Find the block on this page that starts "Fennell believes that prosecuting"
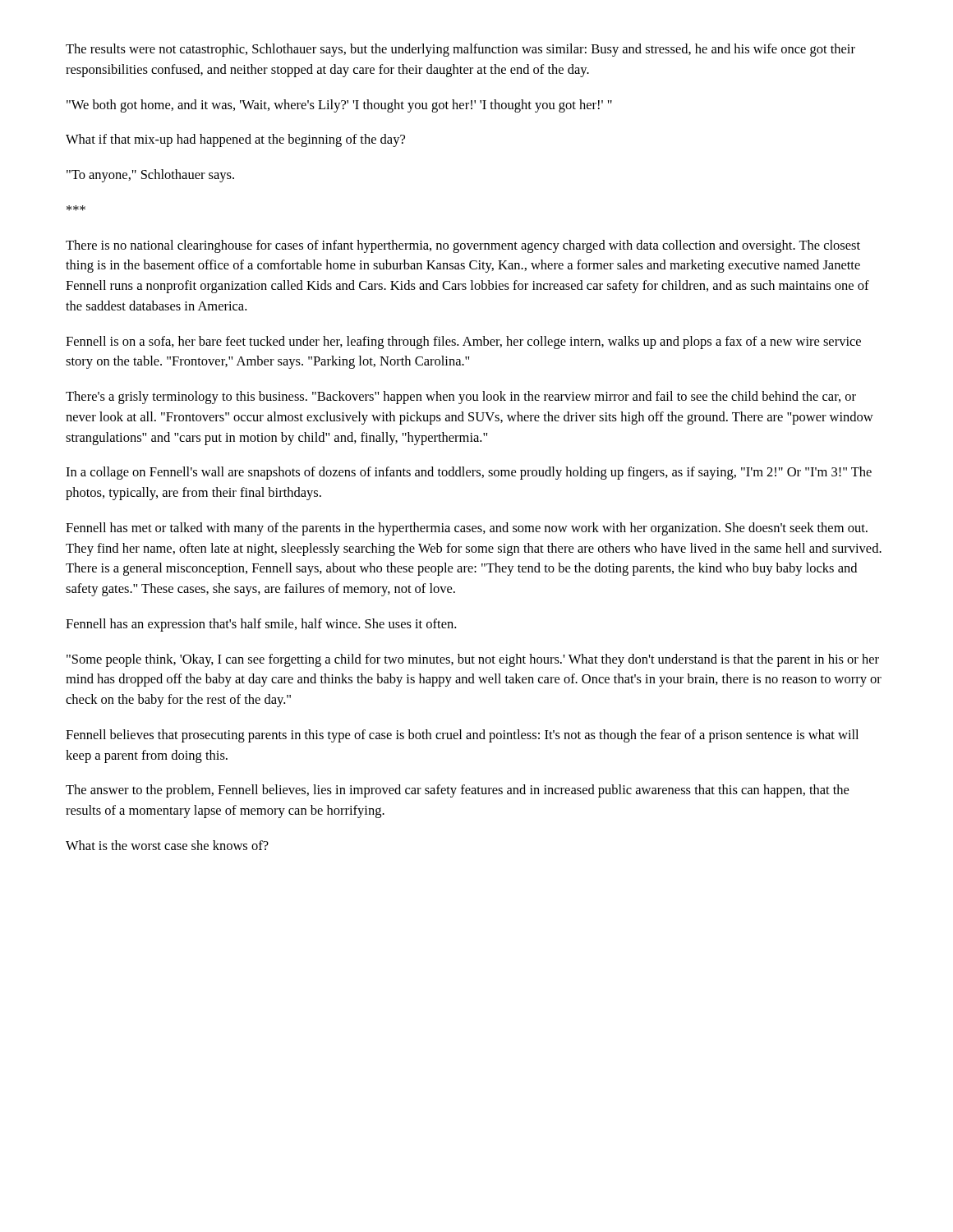Image resolution: width=953 pixels, height=1232 pixels. point(462,745)
